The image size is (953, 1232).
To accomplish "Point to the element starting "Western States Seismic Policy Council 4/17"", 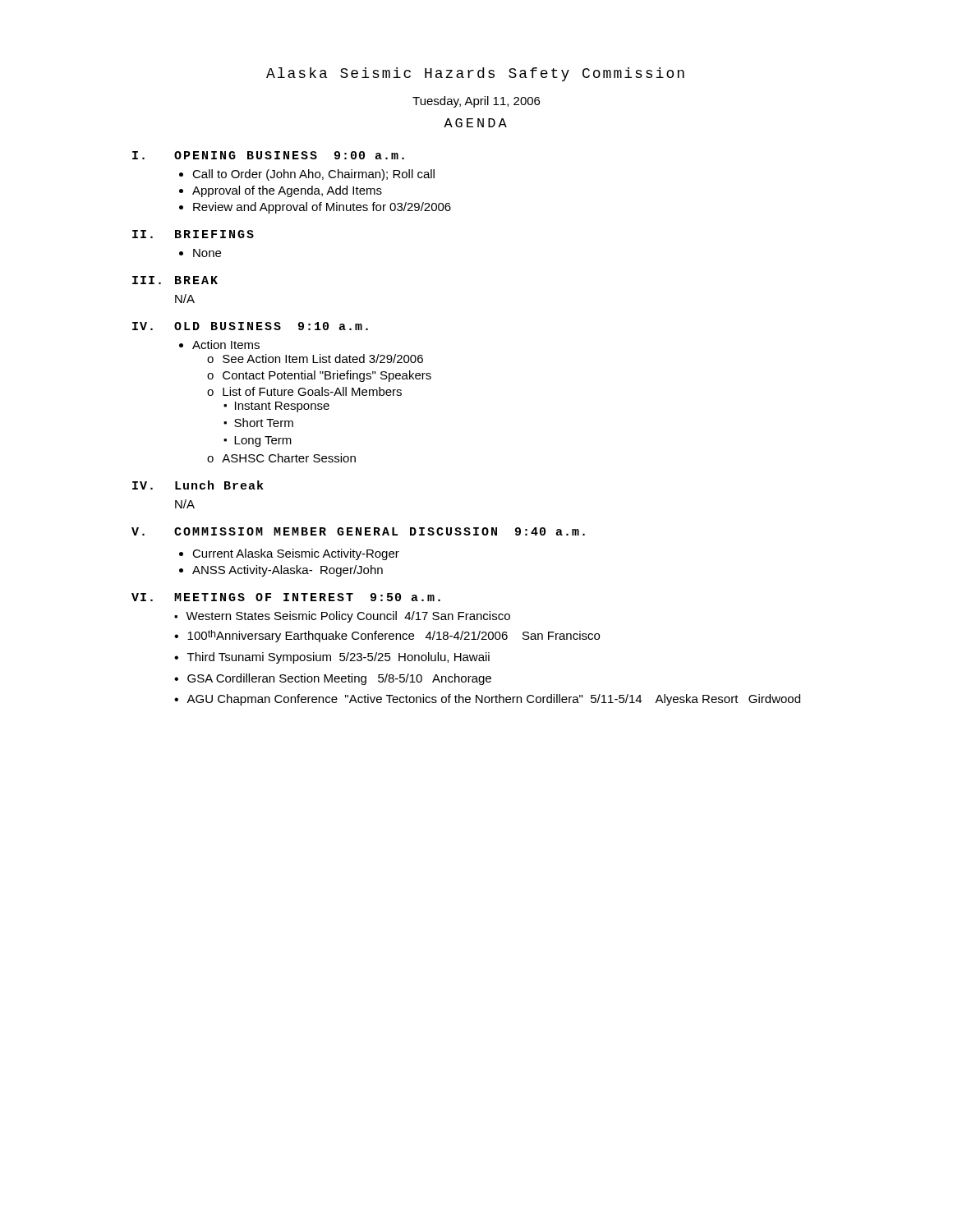I will [348, 615].
